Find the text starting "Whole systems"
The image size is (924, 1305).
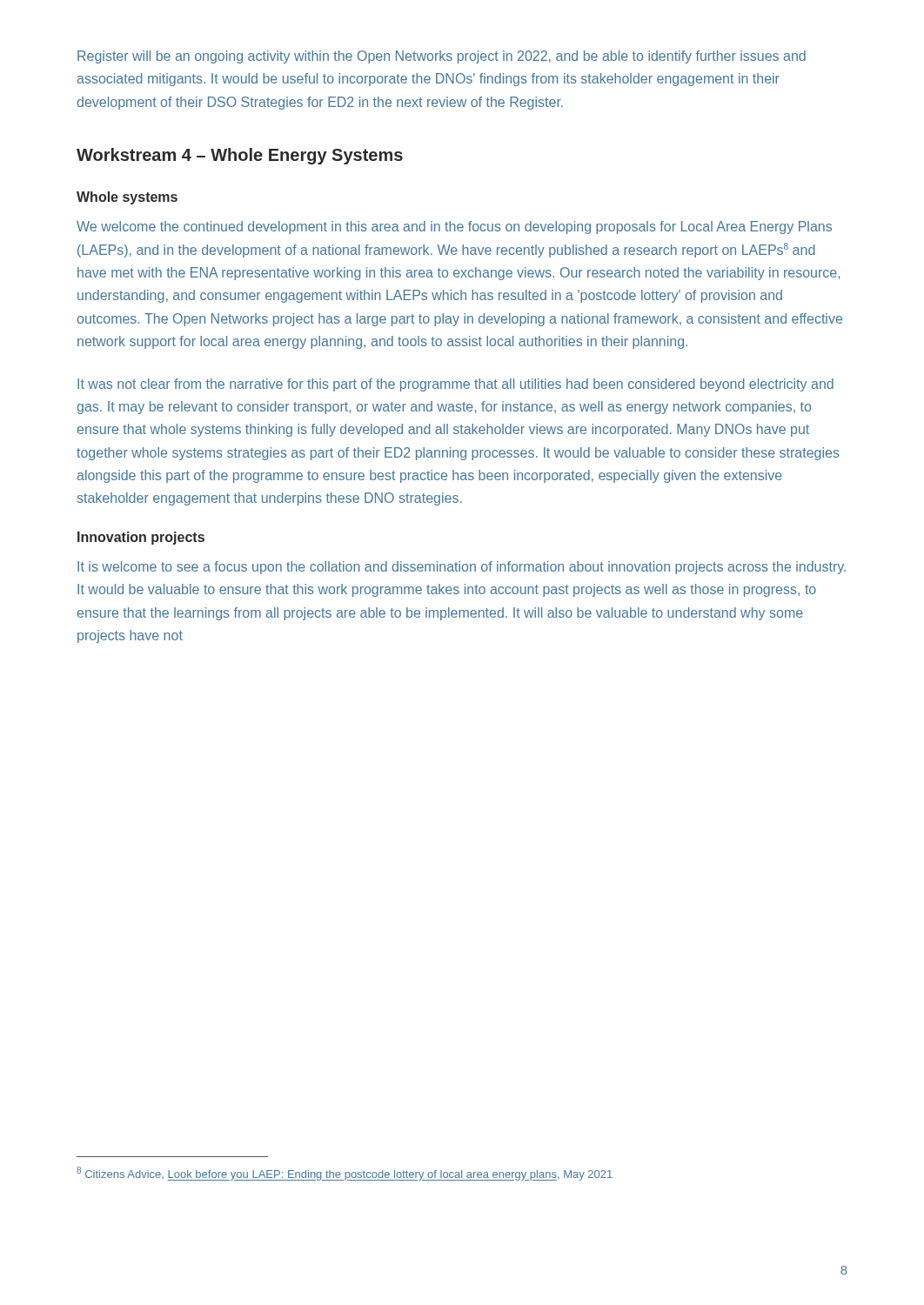127,197
